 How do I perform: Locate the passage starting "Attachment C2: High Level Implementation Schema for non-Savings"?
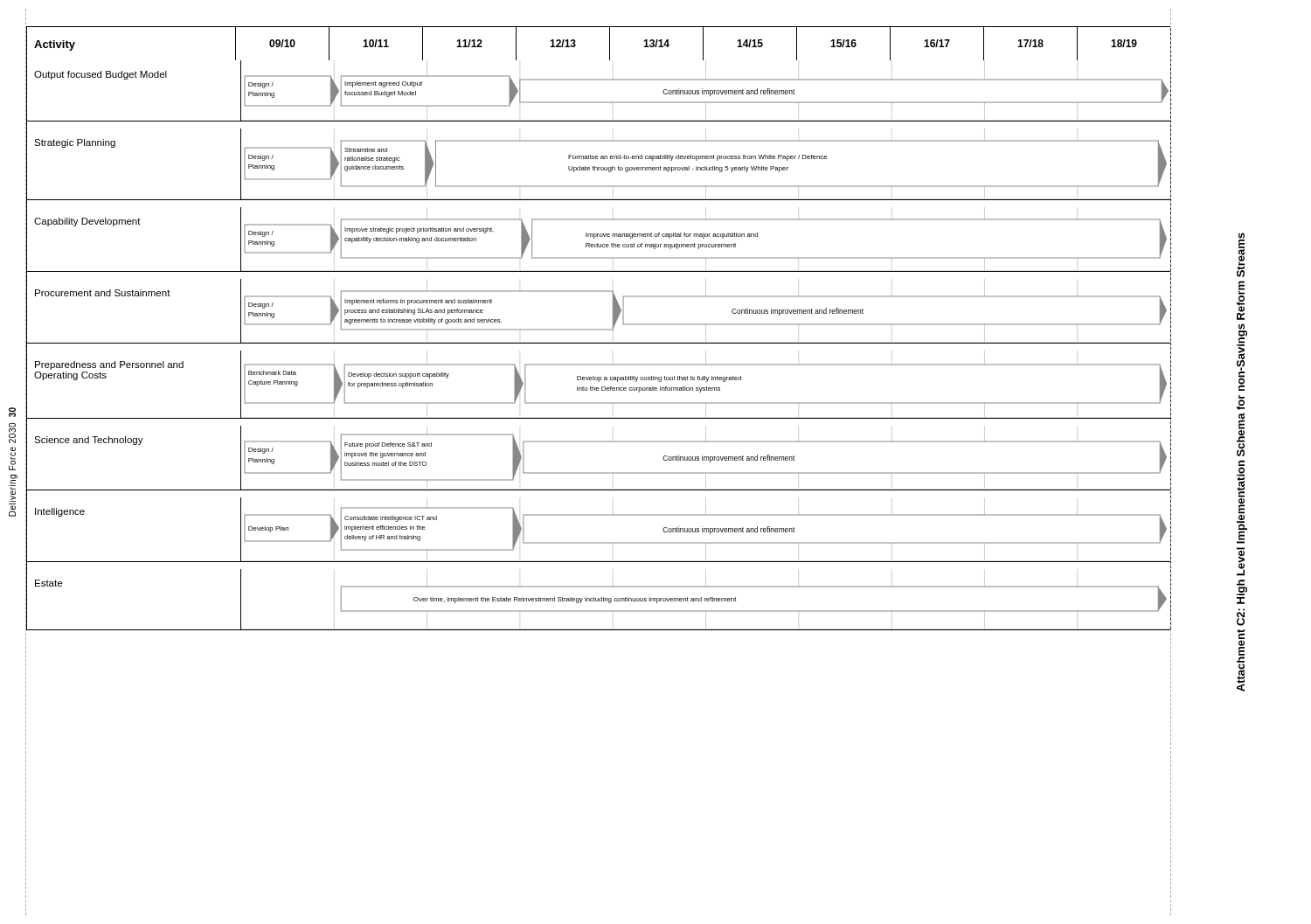[x=1241, y=462]
